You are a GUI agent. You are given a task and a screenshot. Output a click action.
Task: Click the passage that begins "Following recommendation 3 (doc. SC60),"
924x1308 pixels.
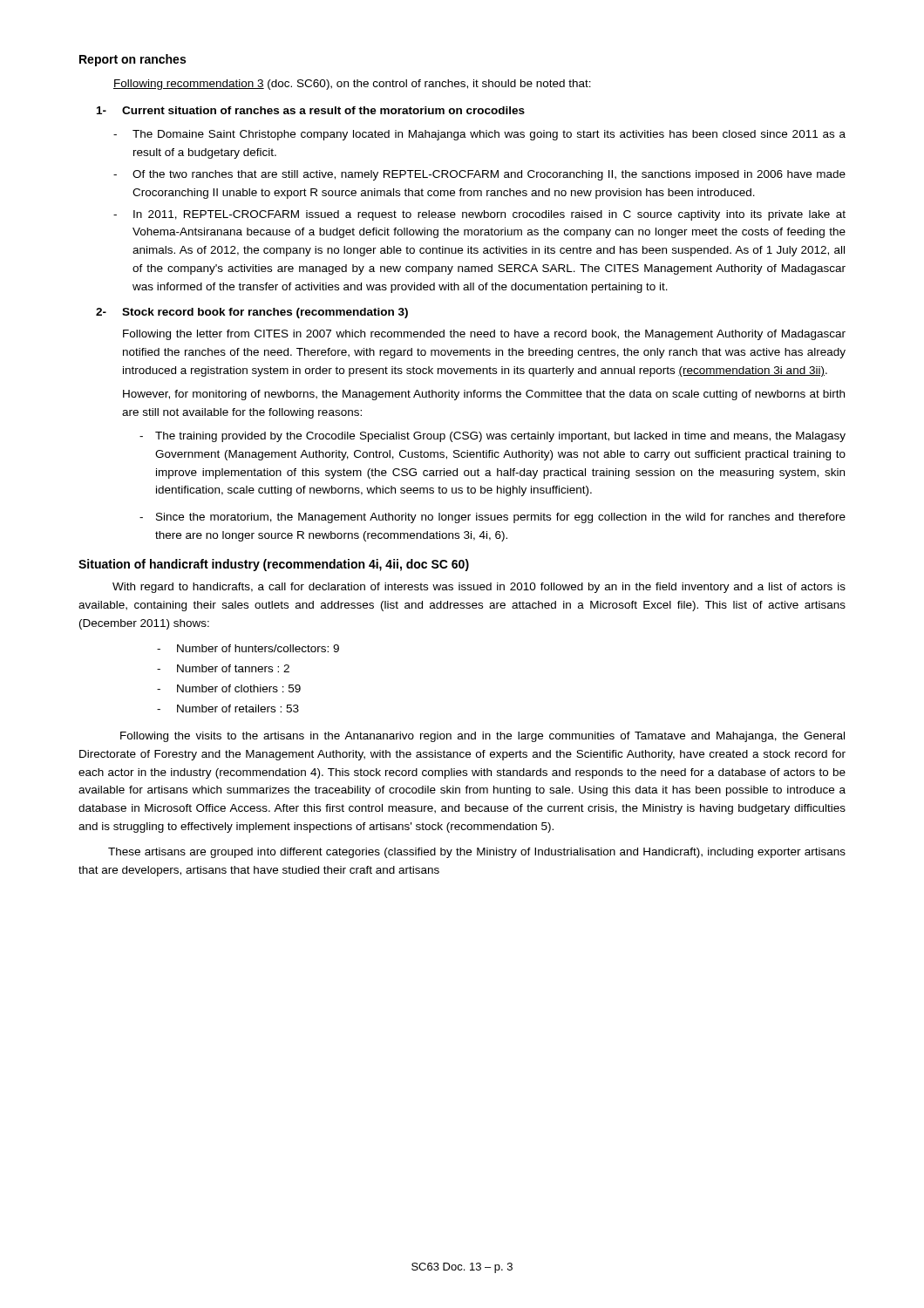coord(352,83)
